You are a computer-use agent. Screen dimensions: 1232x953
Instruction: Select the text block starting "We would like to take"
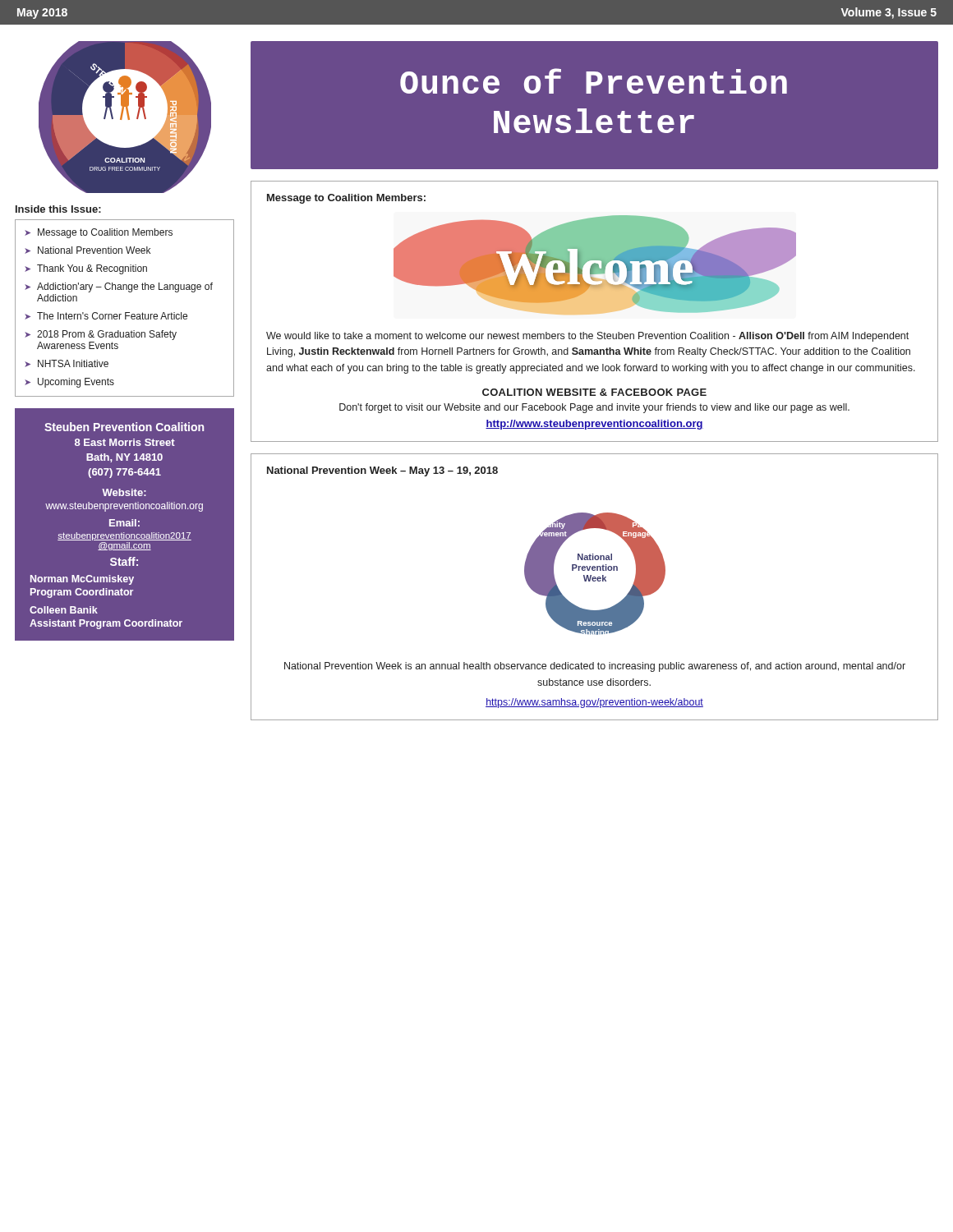[591, 352]
